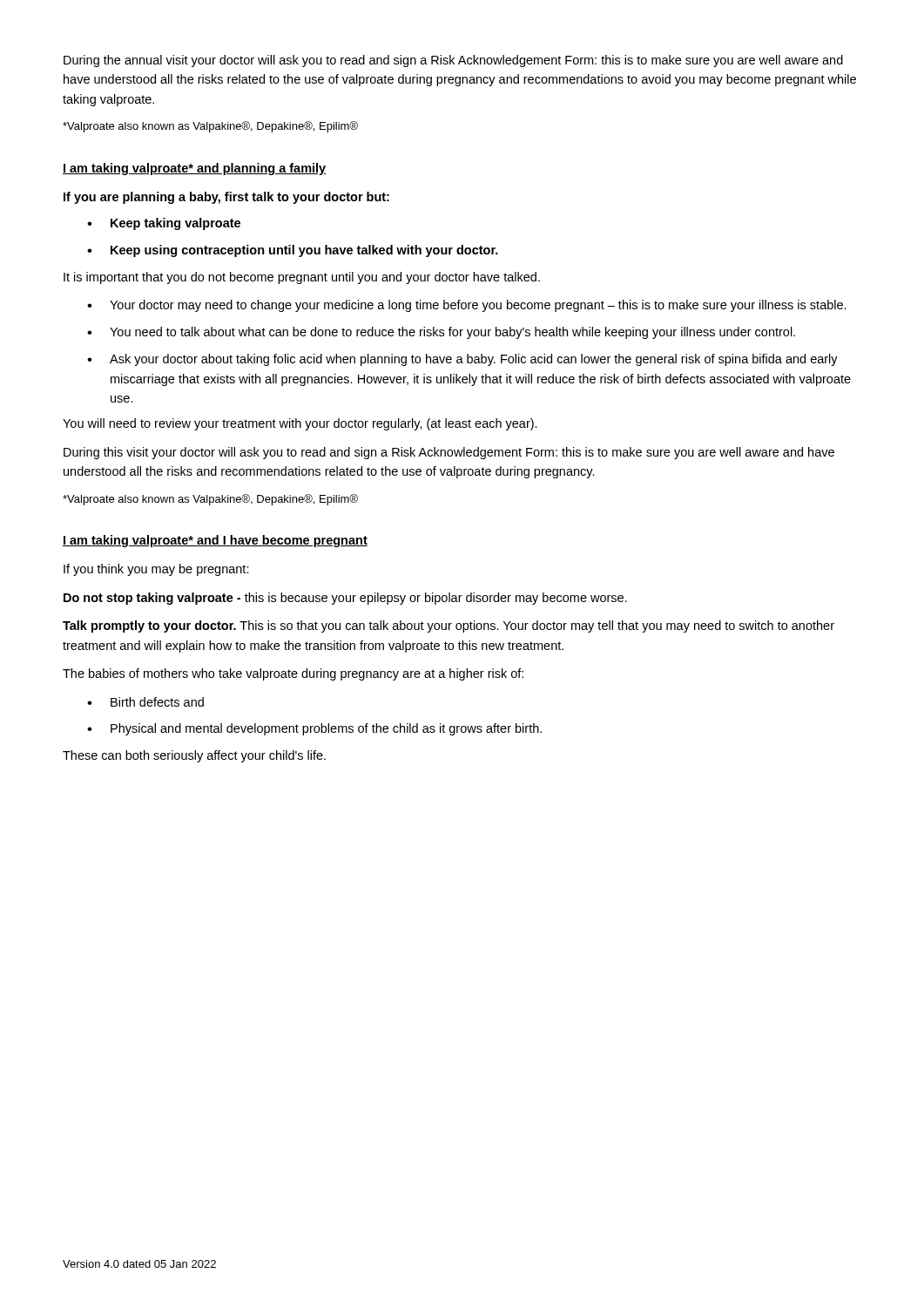Locate the passage starting "• Physical and mental development problems"
924x1307 pixels.
(x=474, y=730)
